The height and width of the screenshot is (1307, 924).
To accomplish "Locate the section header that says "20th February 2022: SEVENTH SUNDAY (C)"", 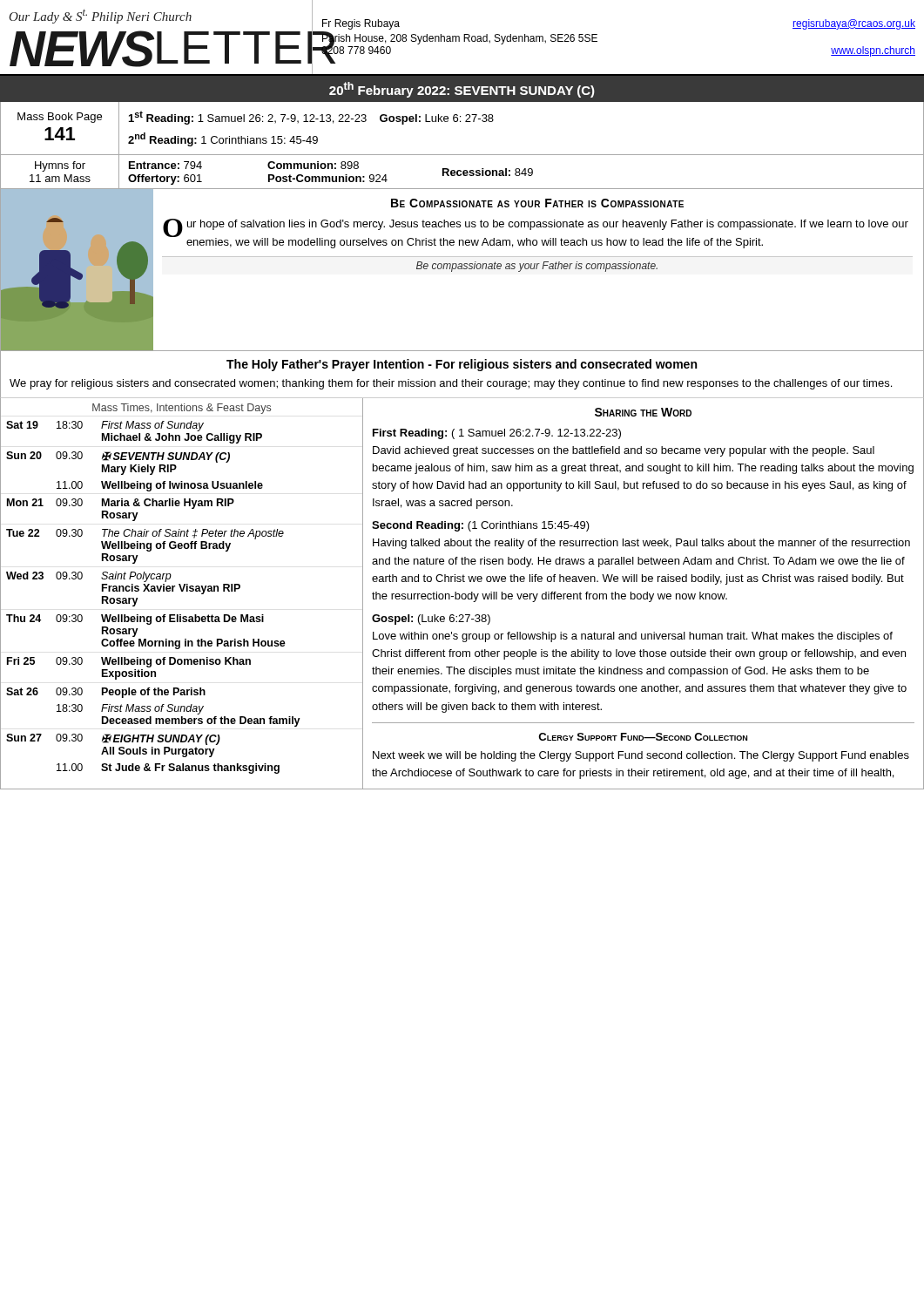I will coord(462,88).
